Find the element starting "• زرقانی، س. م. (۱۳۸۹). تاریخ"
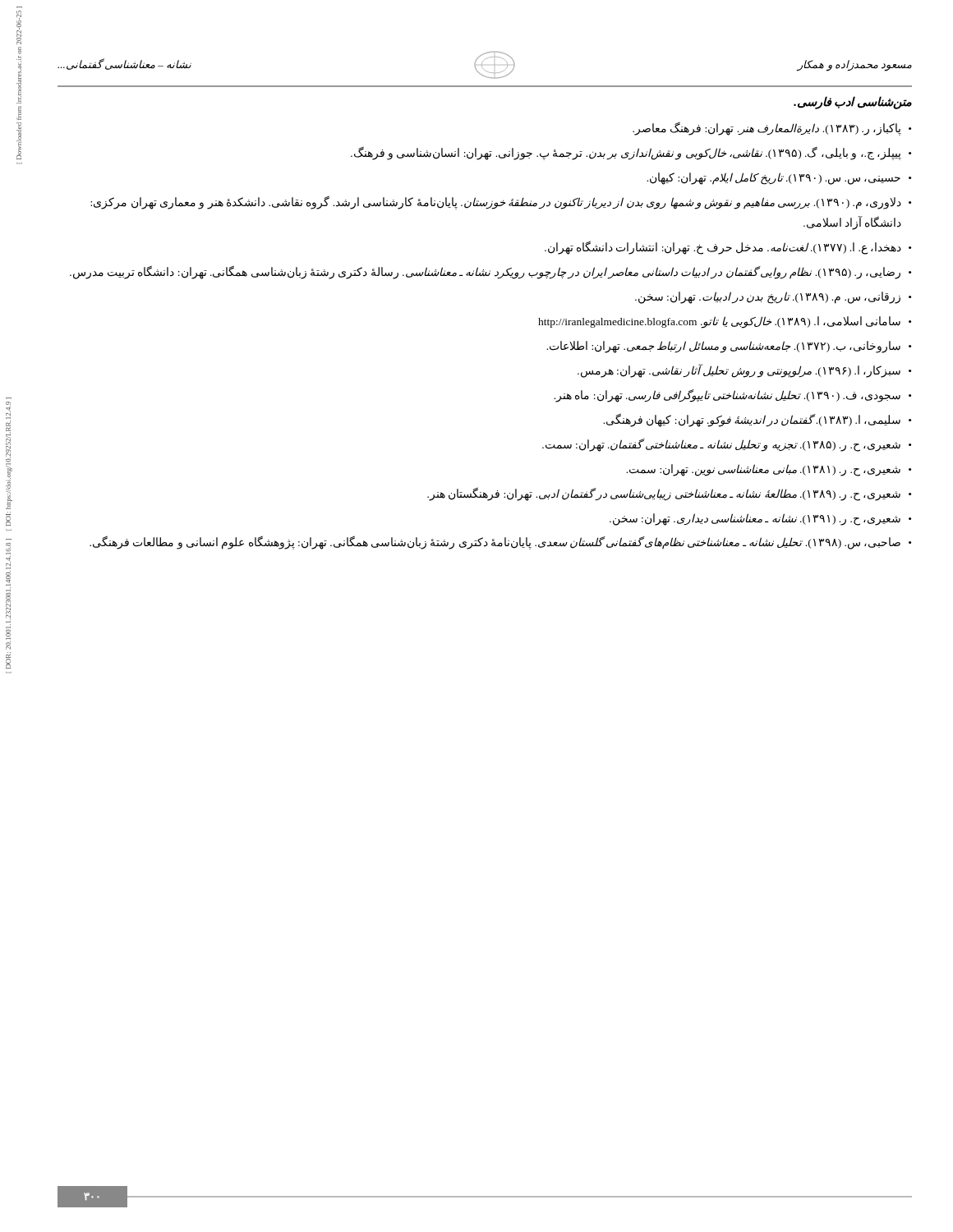953x1232 pixels. point(773,298)
